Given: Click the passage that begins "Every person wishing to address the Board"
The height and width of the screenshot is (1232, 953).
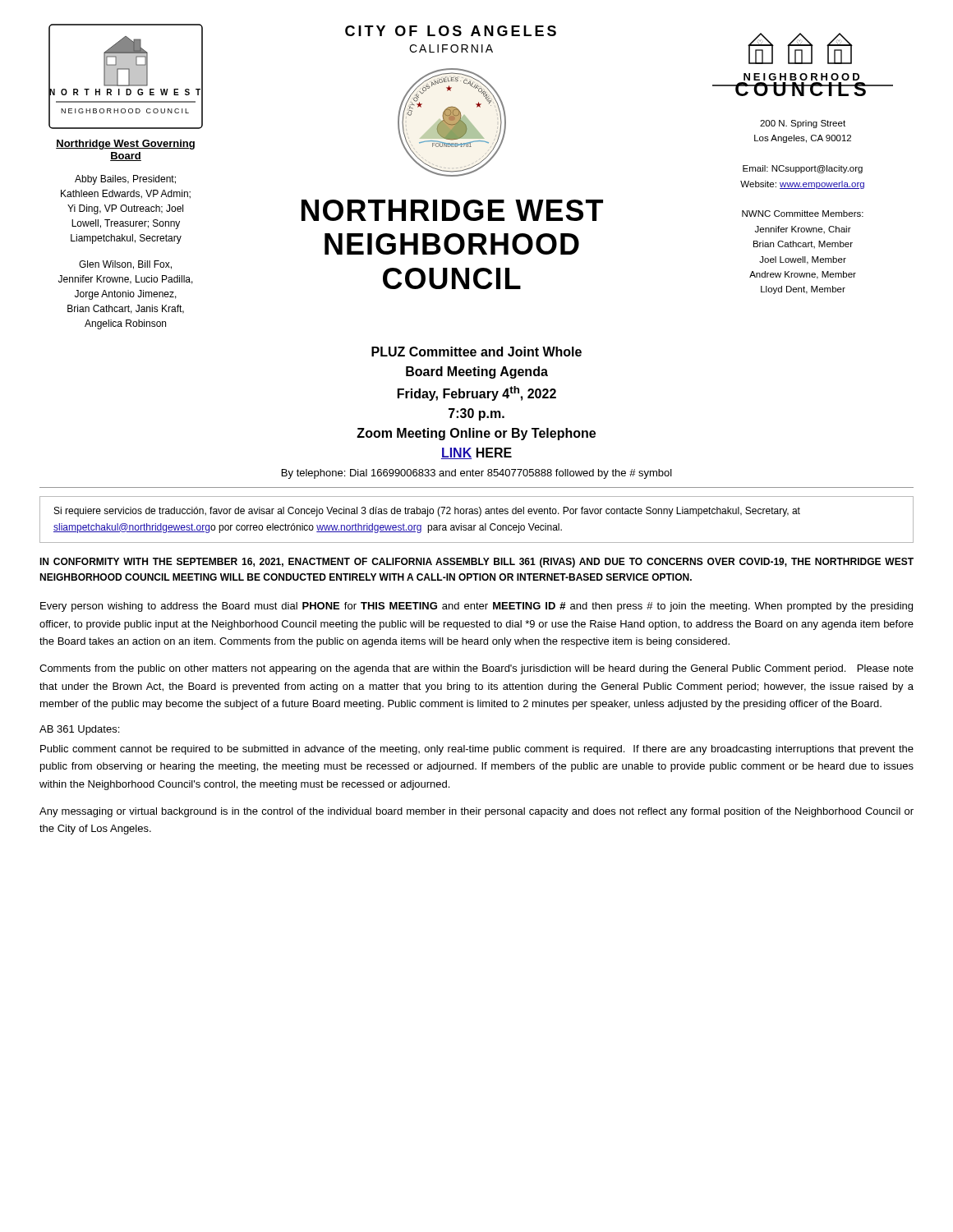Looking at the screenshot, I should coord(476,623).
